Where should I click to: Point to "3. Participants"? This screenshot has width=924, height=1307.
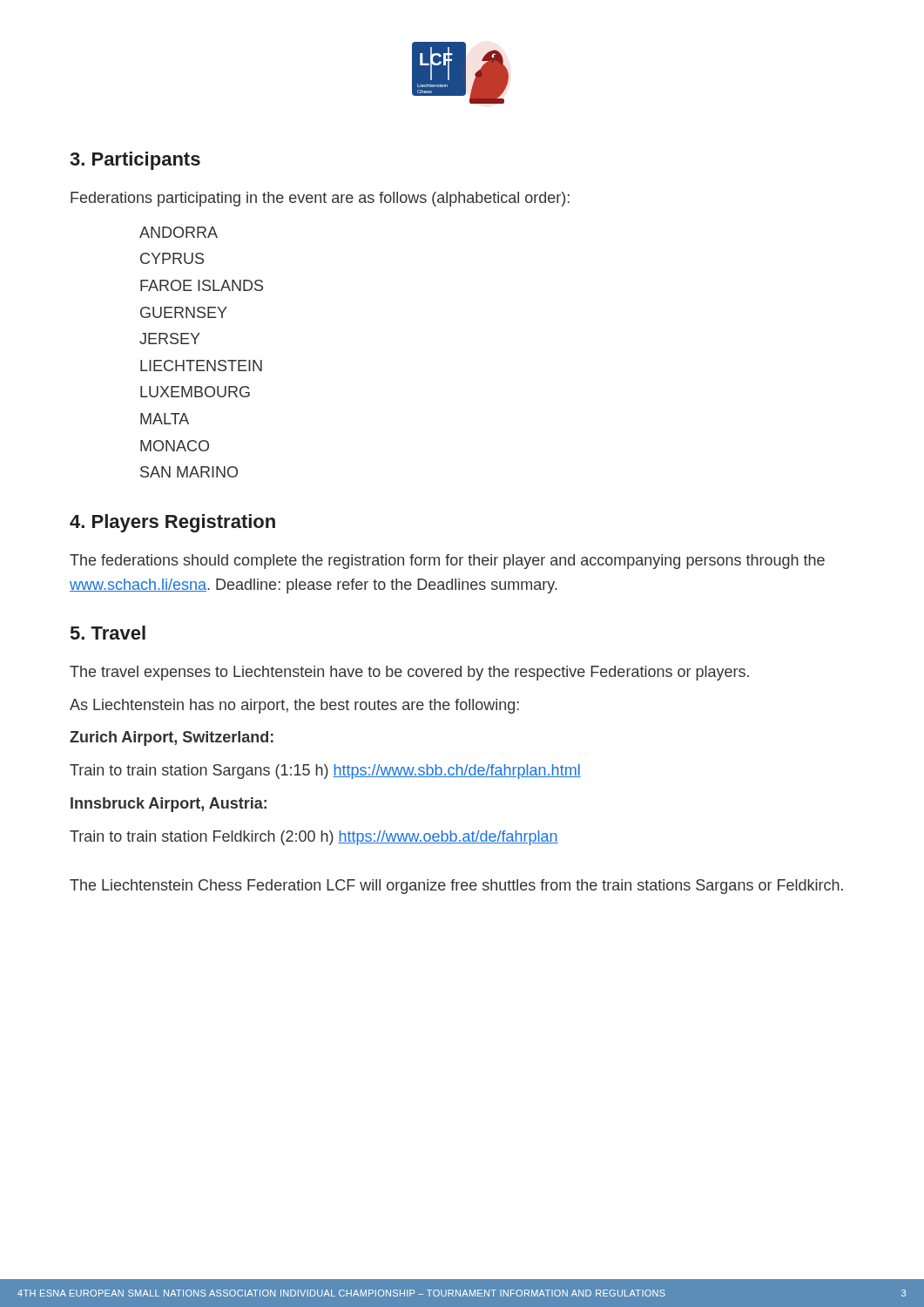[135, 159]
